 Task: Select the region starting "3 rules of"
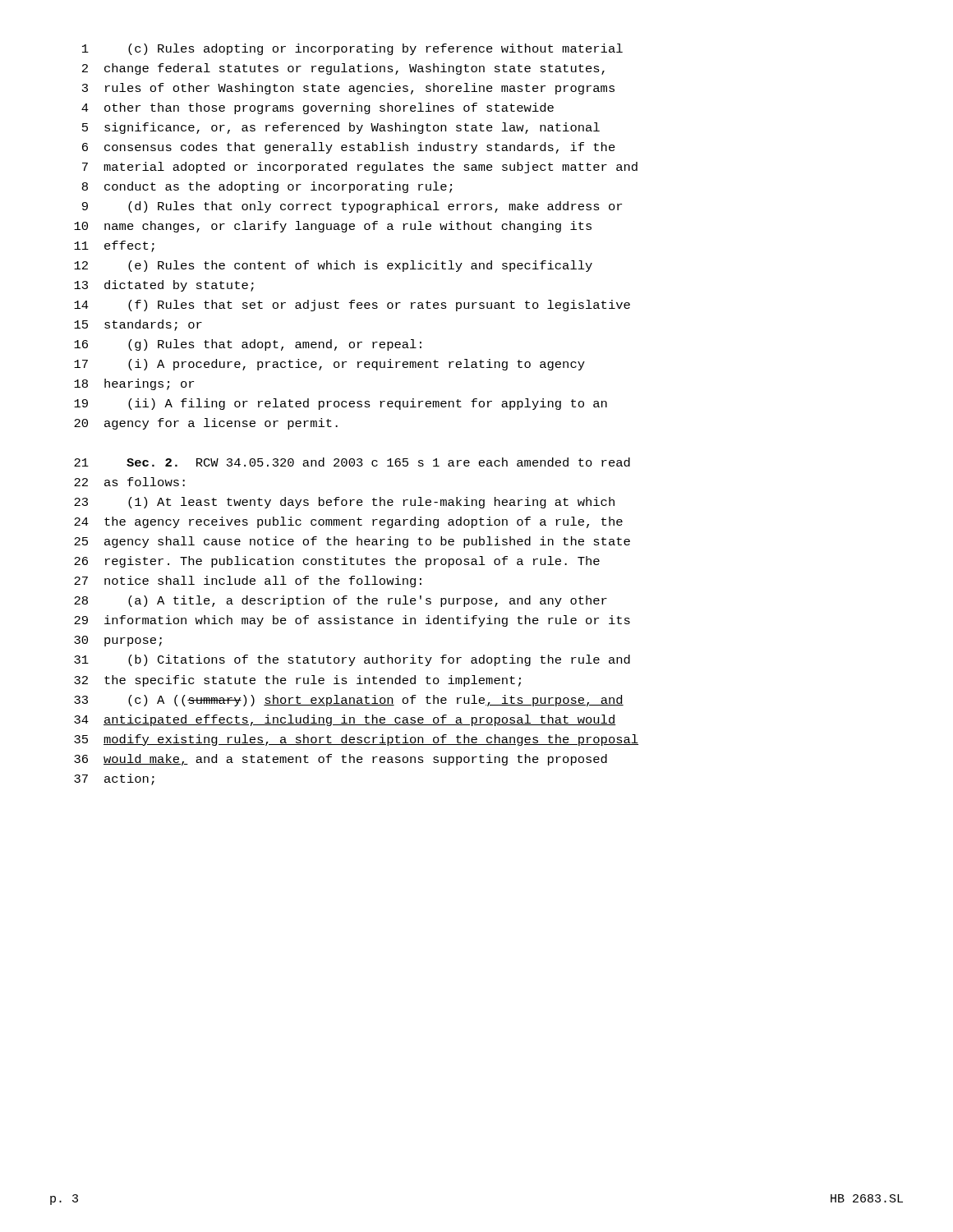pos(476,89)
